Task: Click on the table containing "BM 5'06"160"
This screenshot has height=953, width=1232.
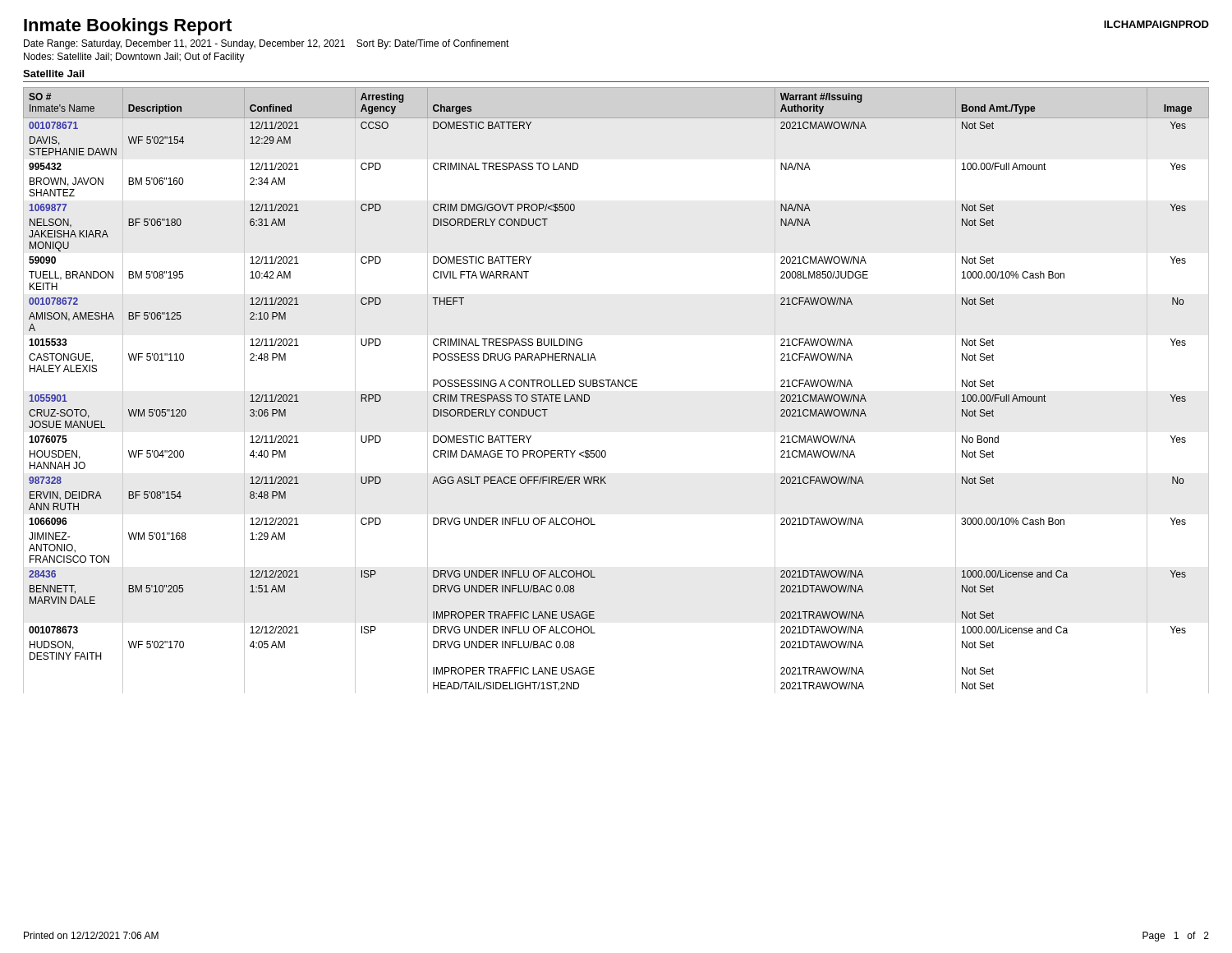Action: click(616, 390)
